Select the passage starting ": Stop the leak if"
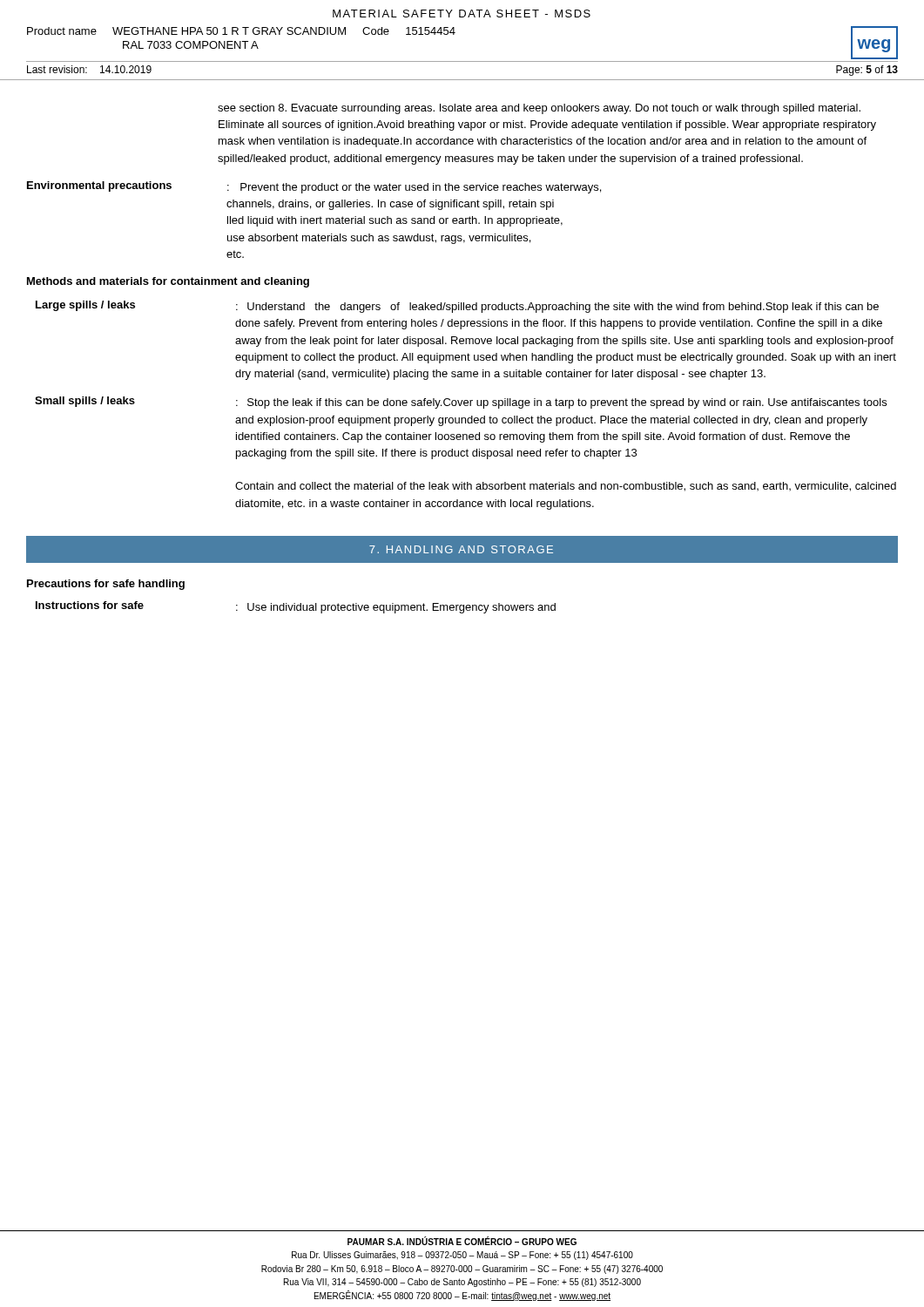 566,453
